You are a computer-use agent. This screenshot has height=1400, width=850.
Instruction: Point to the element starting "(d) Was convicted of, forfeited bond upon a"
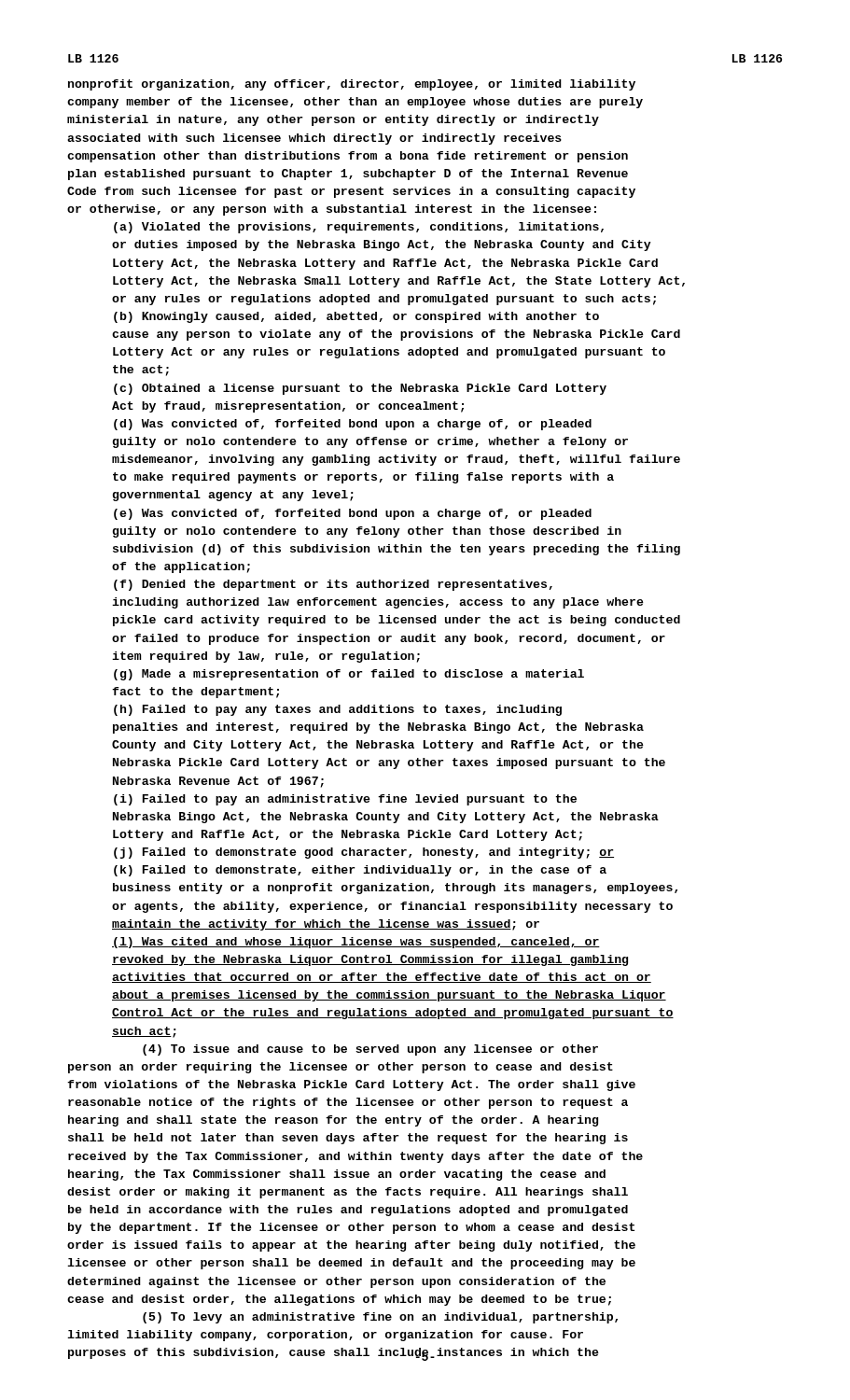pyautogui.click(x=447, y=460)
